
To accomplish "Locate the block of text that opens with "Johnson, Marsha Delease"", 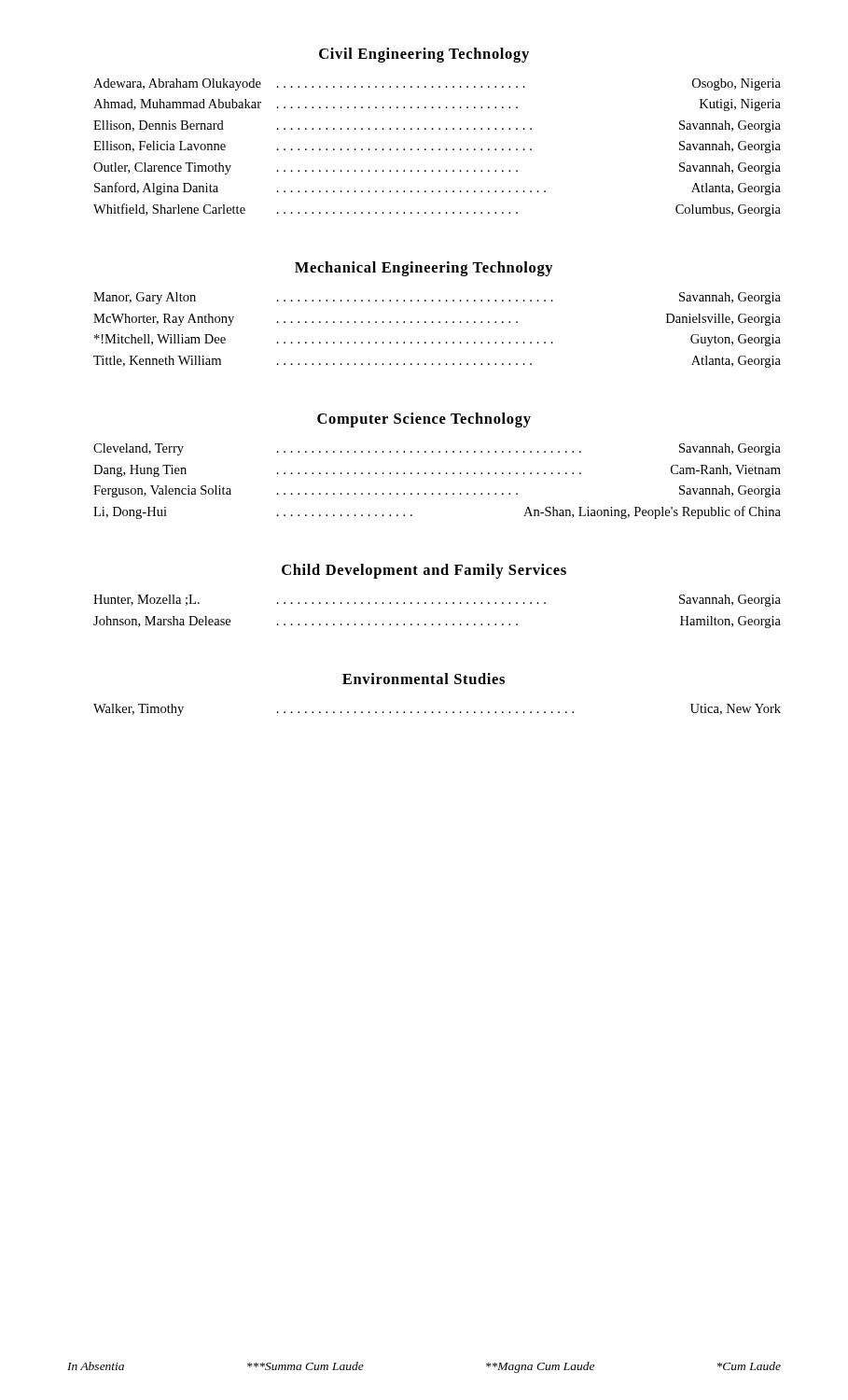I will [437, 620].
